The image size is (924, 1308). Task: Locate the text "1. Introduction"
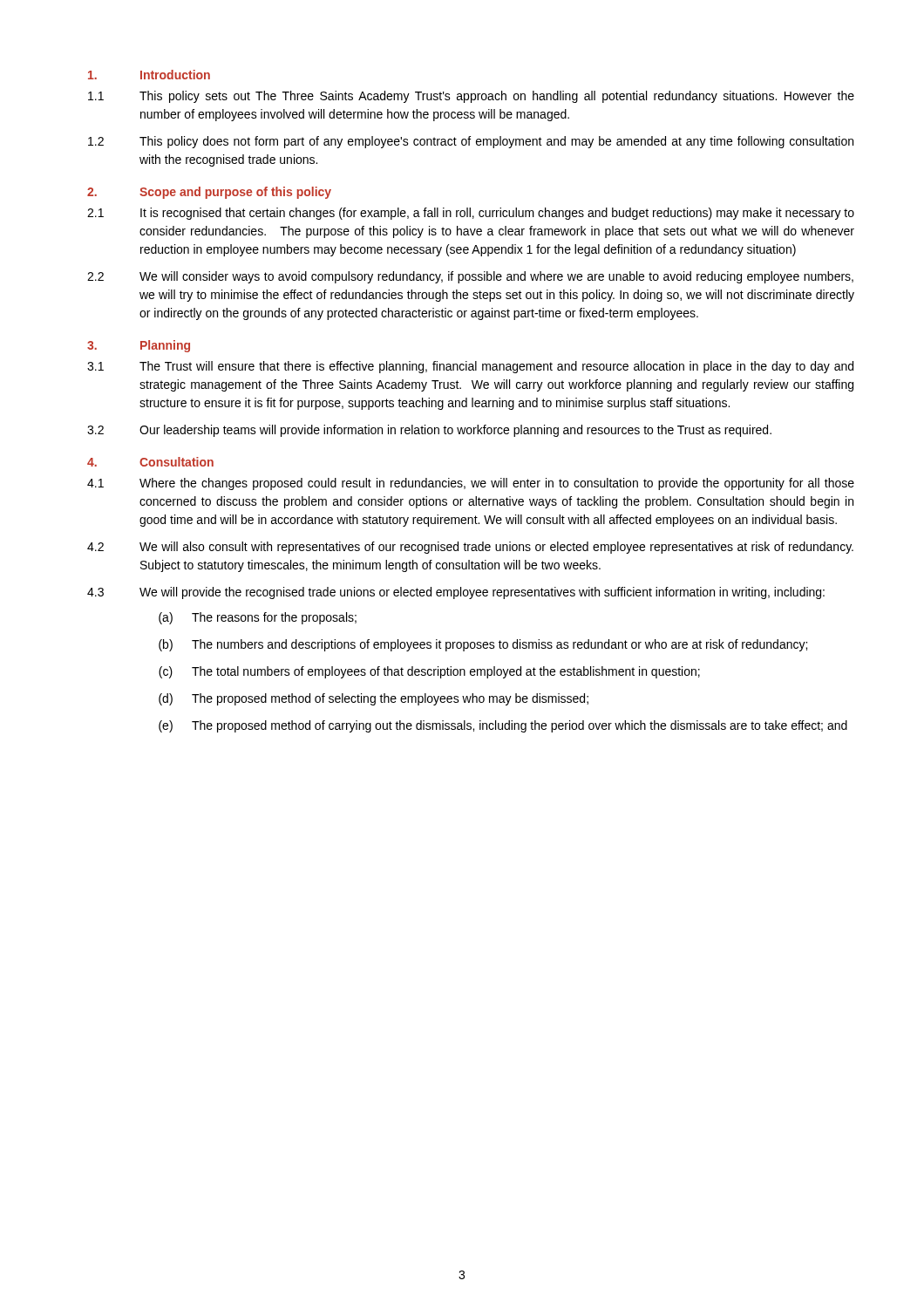click(x=149, y=75)
